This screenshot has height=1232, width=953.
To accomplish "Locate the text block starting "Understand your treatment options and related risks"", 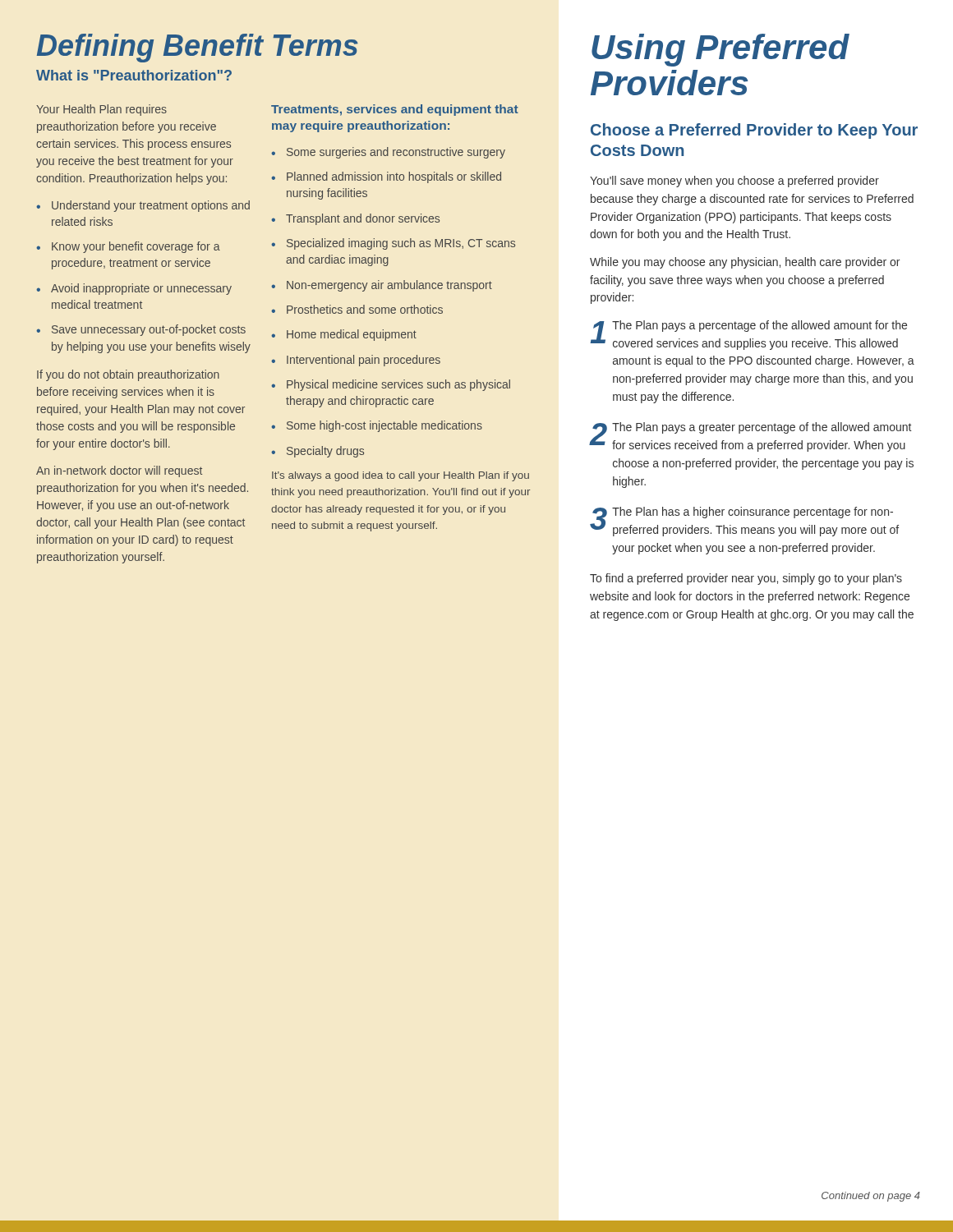I will [151, 213].
